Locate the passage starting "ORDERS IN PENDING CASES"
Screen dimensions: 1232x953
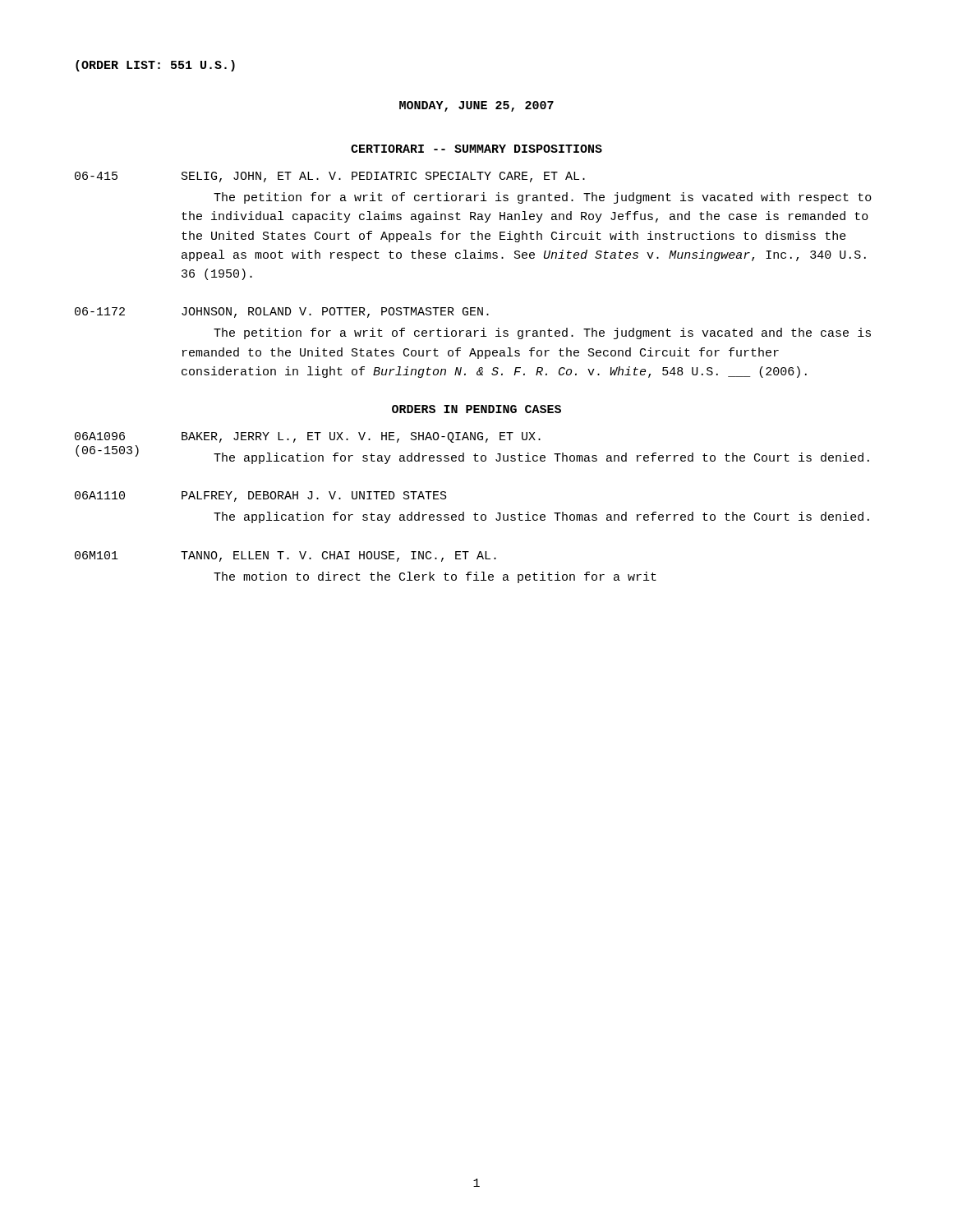tap(476, 410)
